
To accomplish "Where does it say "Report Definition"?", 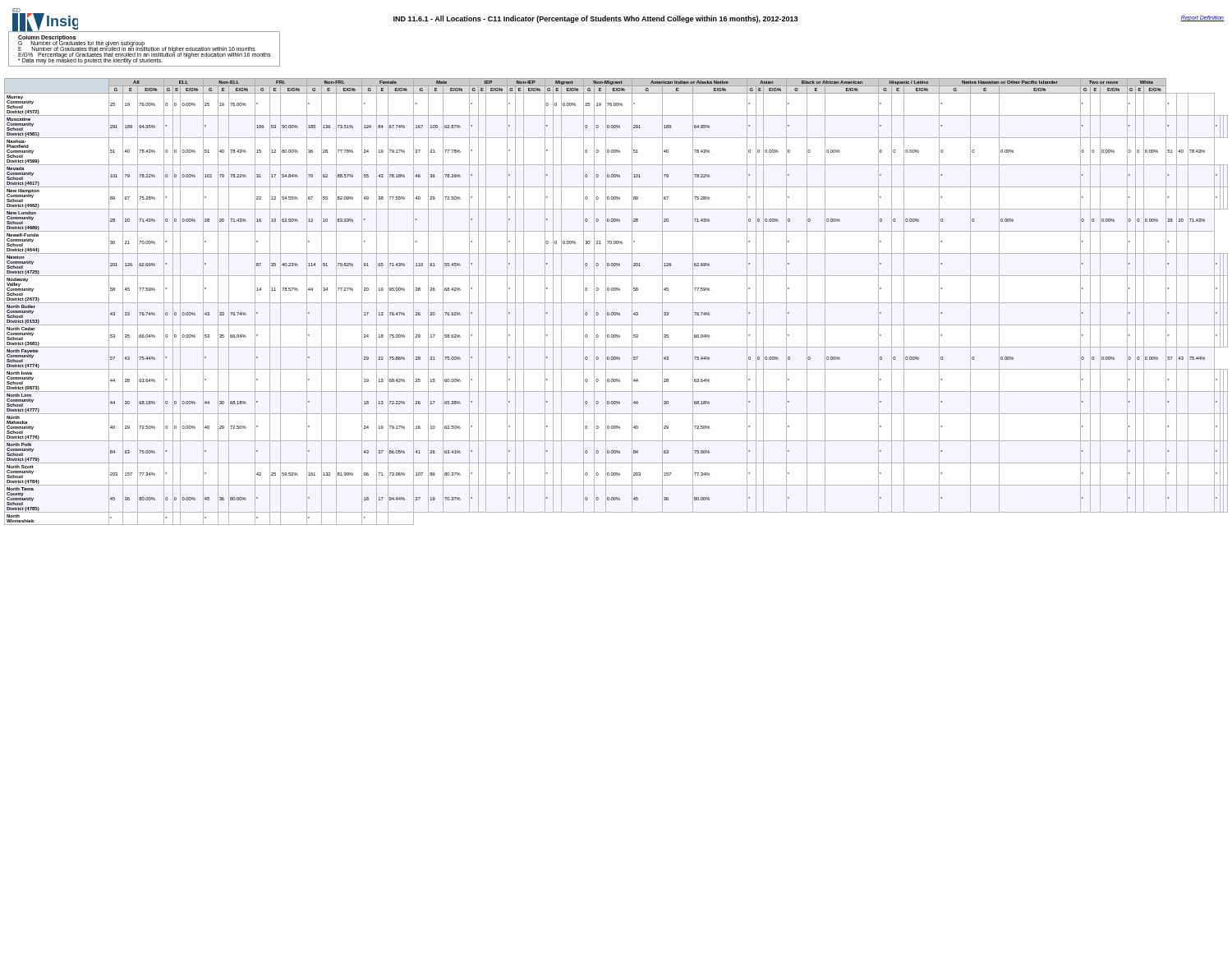I will tap(1202, 18).
